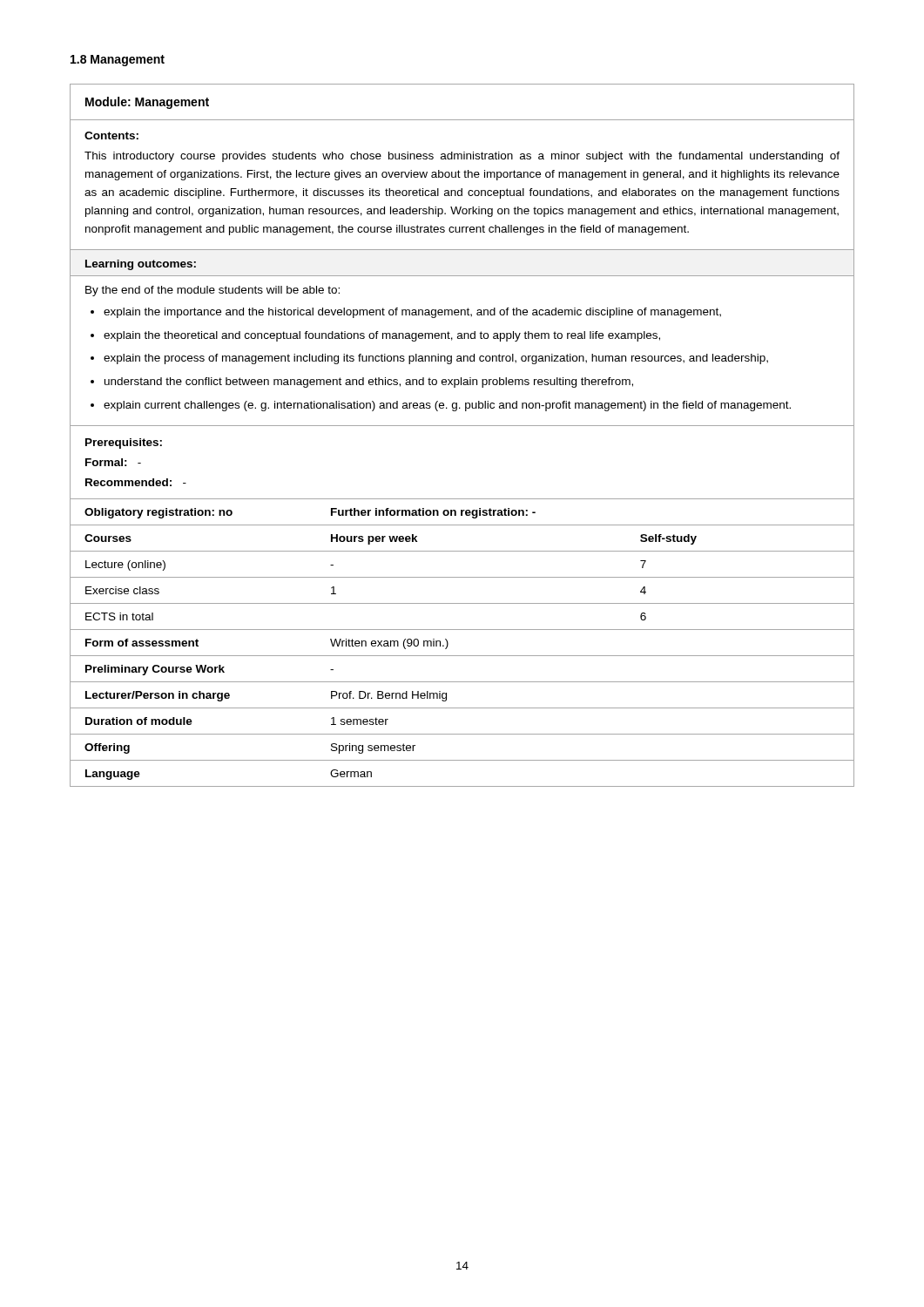Screen dimensions: 1307x924
Task: Click on the text block starting "explain current challenges (e."
Action: click(x=448, y=405)
